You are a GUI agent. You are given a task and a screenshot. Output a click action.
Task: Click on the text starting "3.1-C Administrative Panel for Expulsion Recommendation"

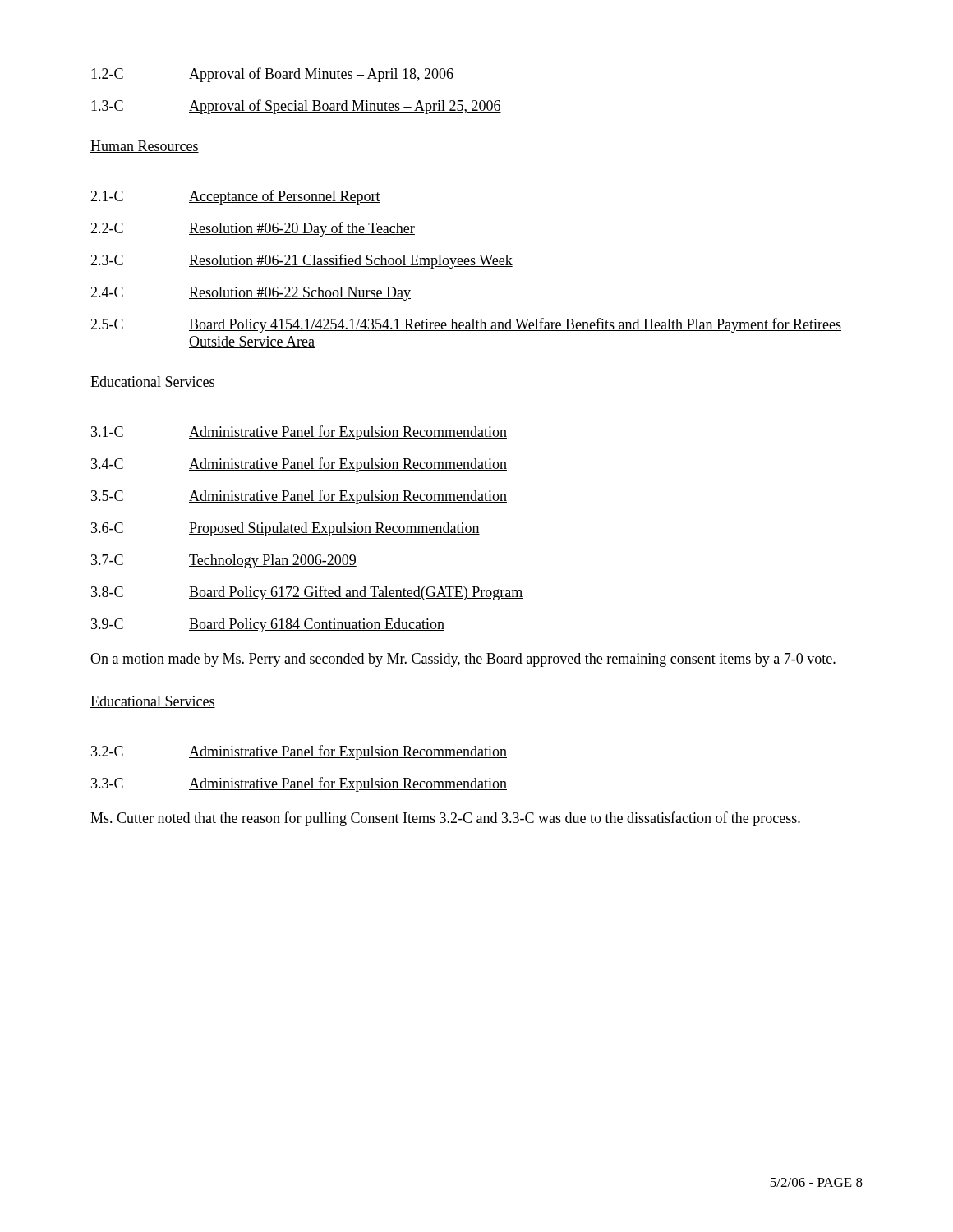476,432
